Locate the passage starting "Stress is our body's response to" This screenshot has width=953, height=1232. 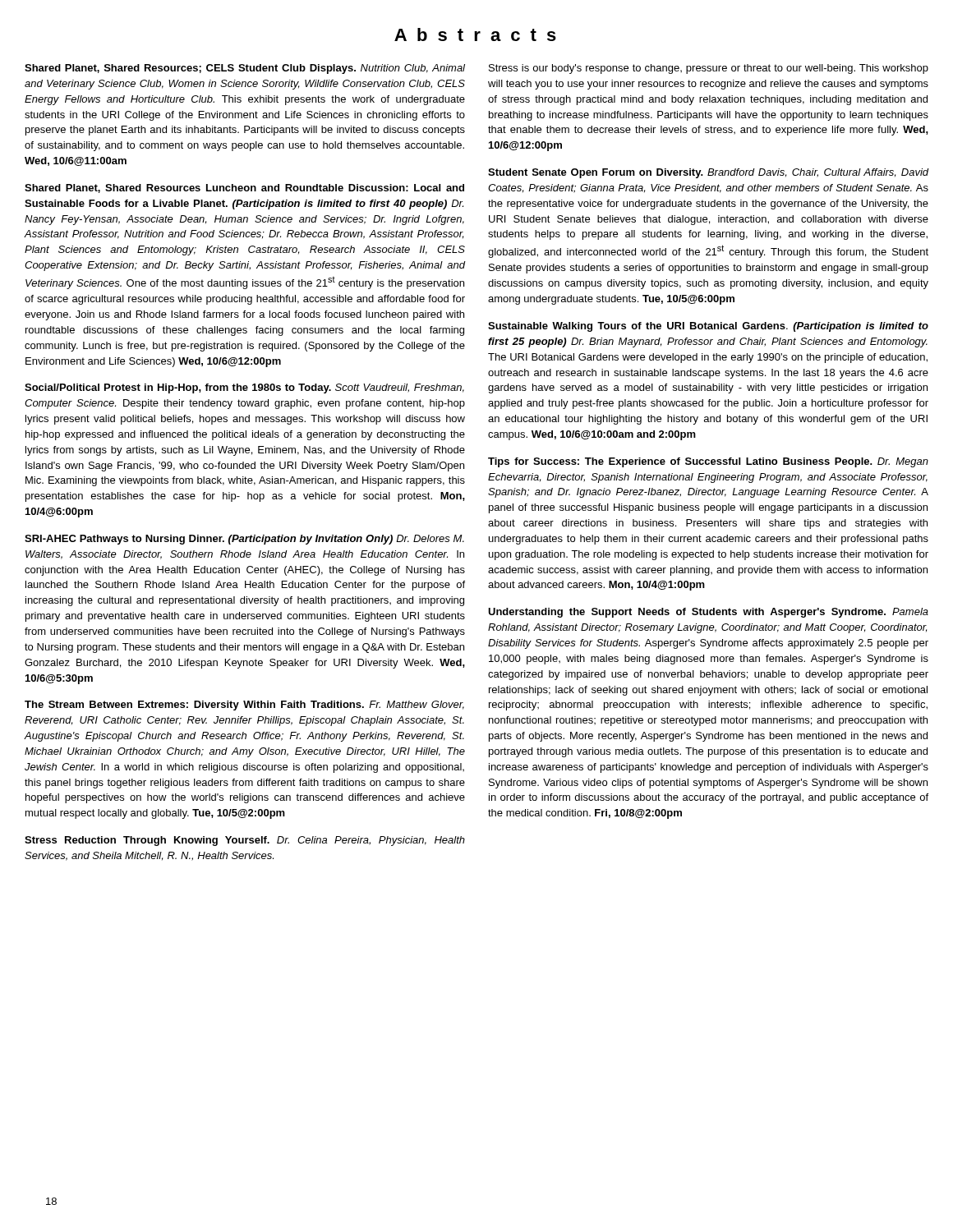coord(708,107)
